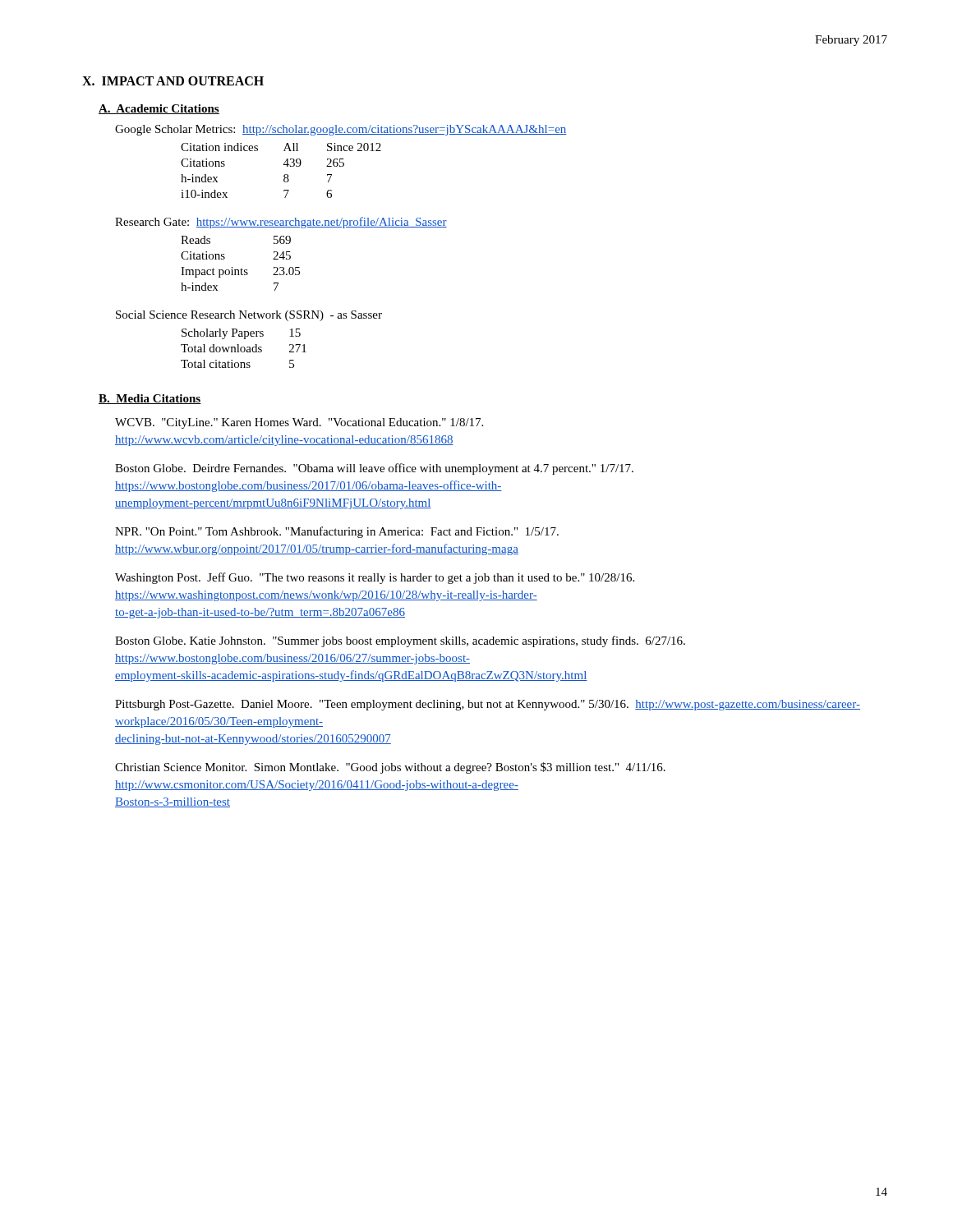Click where it says "Google Scholar Metrics: http://scholar.google.com/citations?user=jbYScakAAAAJ&hl=en"
The width and height of the screenshot is (953, 1232).
tap(341, 129)
